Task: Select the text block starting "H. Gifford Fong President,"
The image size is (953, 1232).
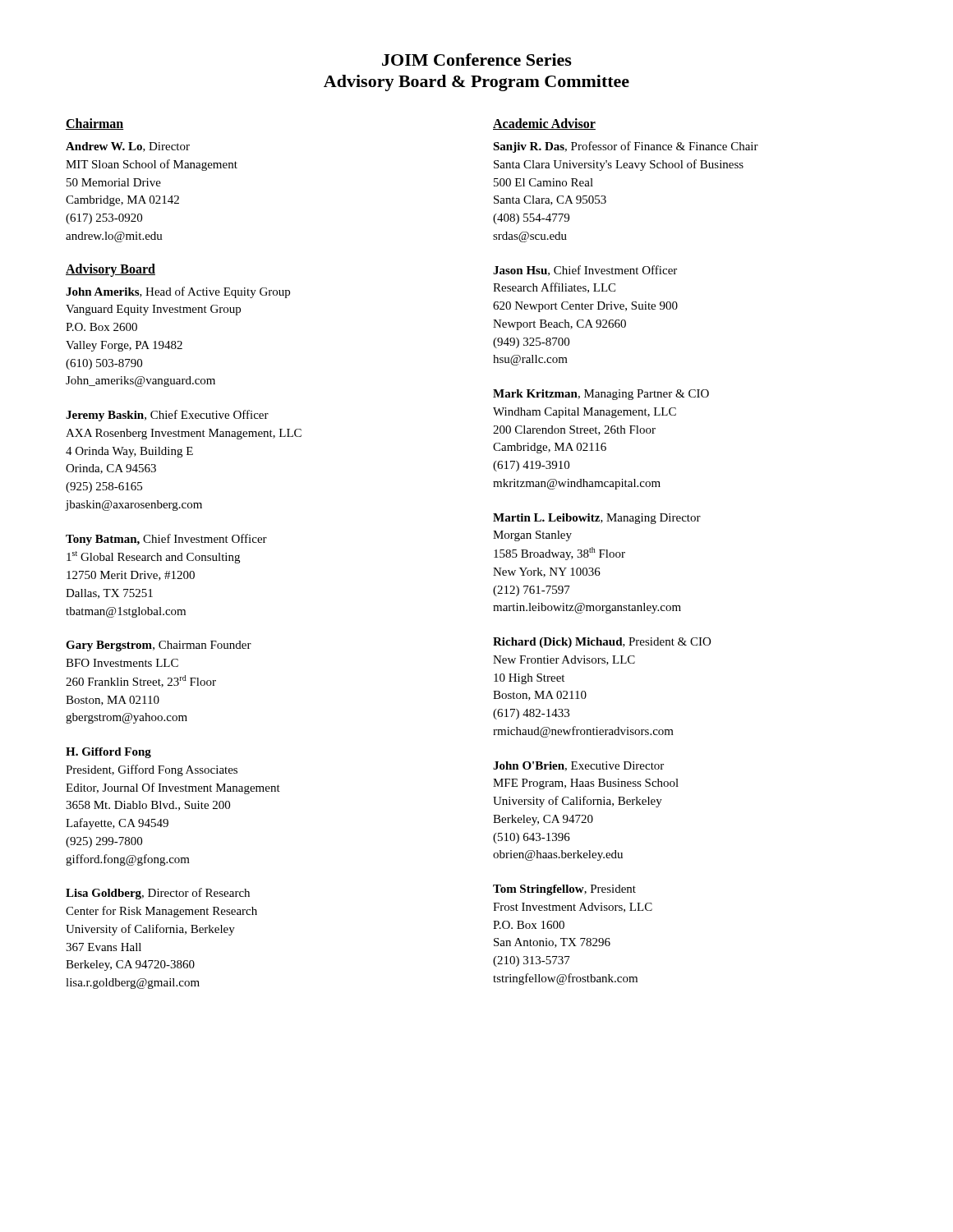Action: point(108,753)
